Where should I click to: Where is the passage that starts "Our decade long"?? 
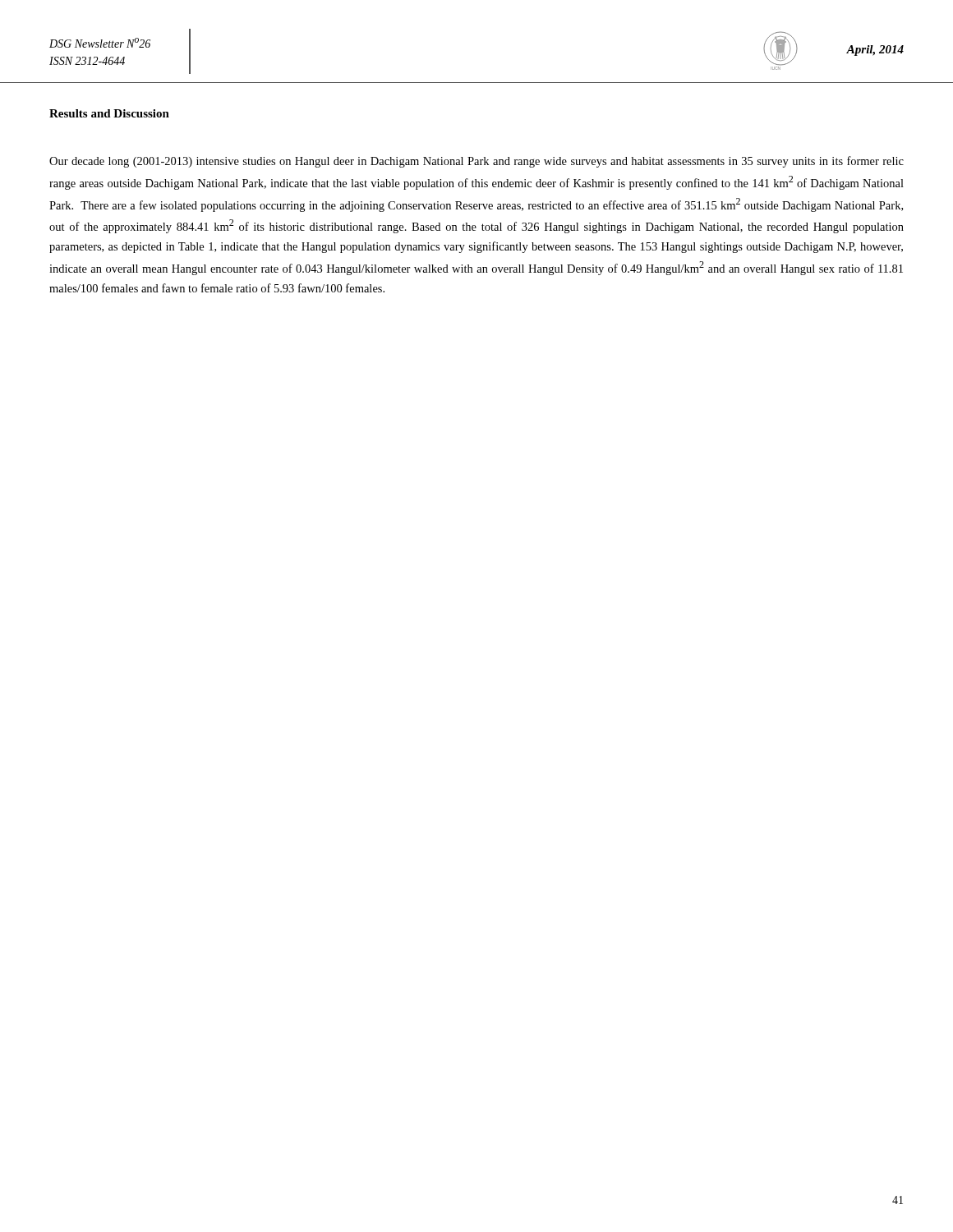tap(476, 225)
